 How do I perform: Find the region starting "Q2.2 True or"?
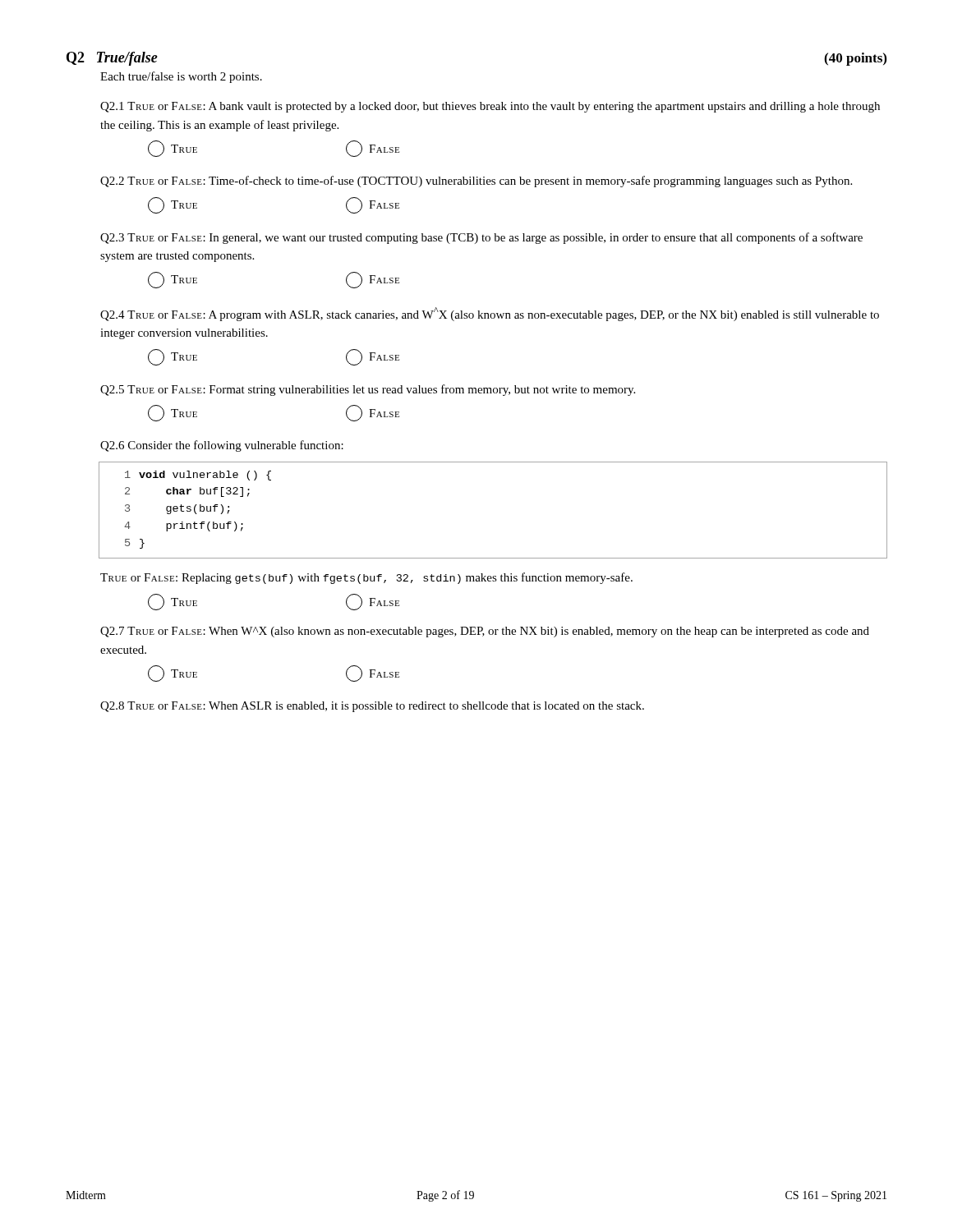coord(494,192)
